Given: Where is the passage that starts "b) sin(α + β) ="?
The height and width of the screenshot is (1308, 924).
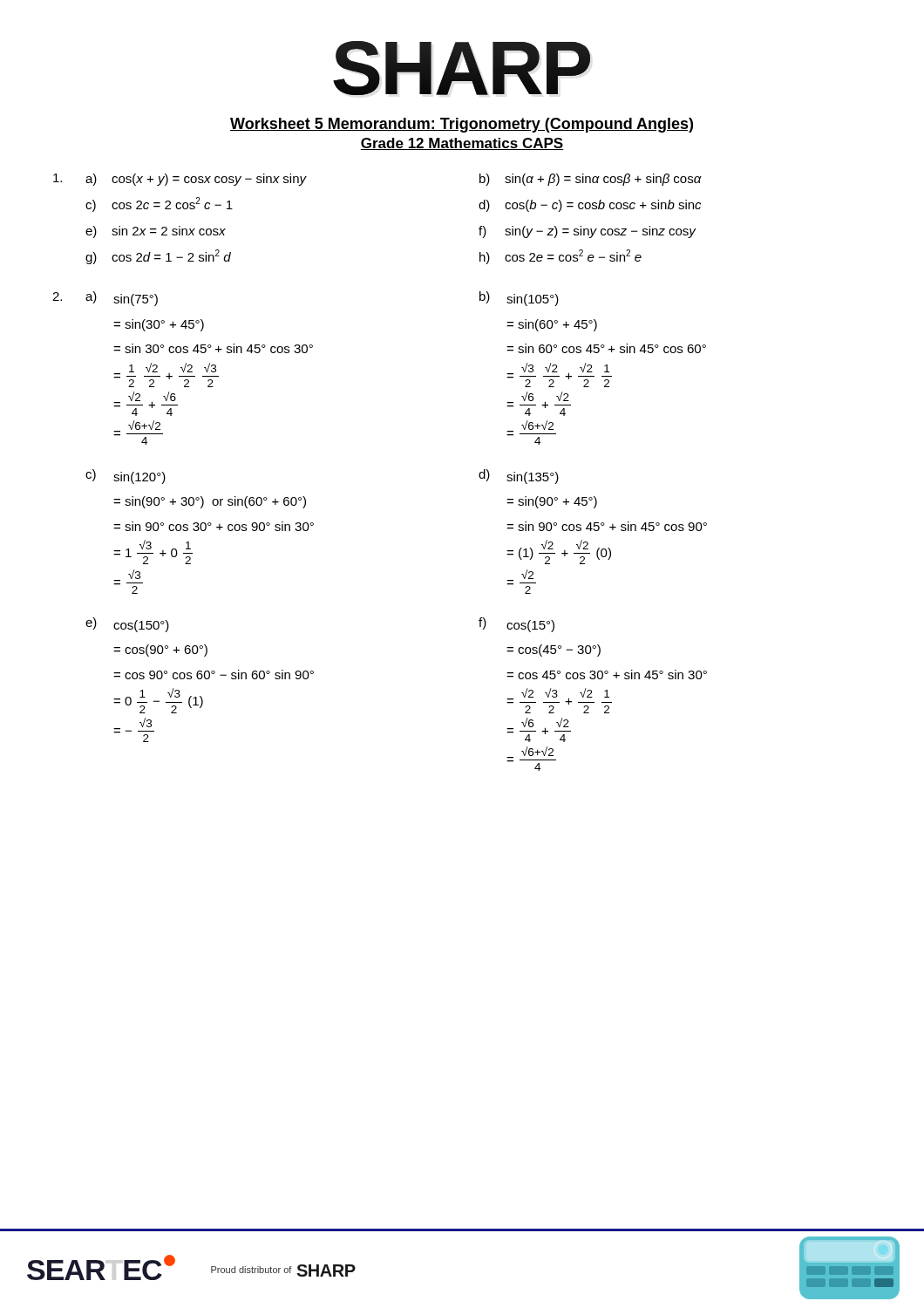Looking at the screenshot, I should point(590,179).
